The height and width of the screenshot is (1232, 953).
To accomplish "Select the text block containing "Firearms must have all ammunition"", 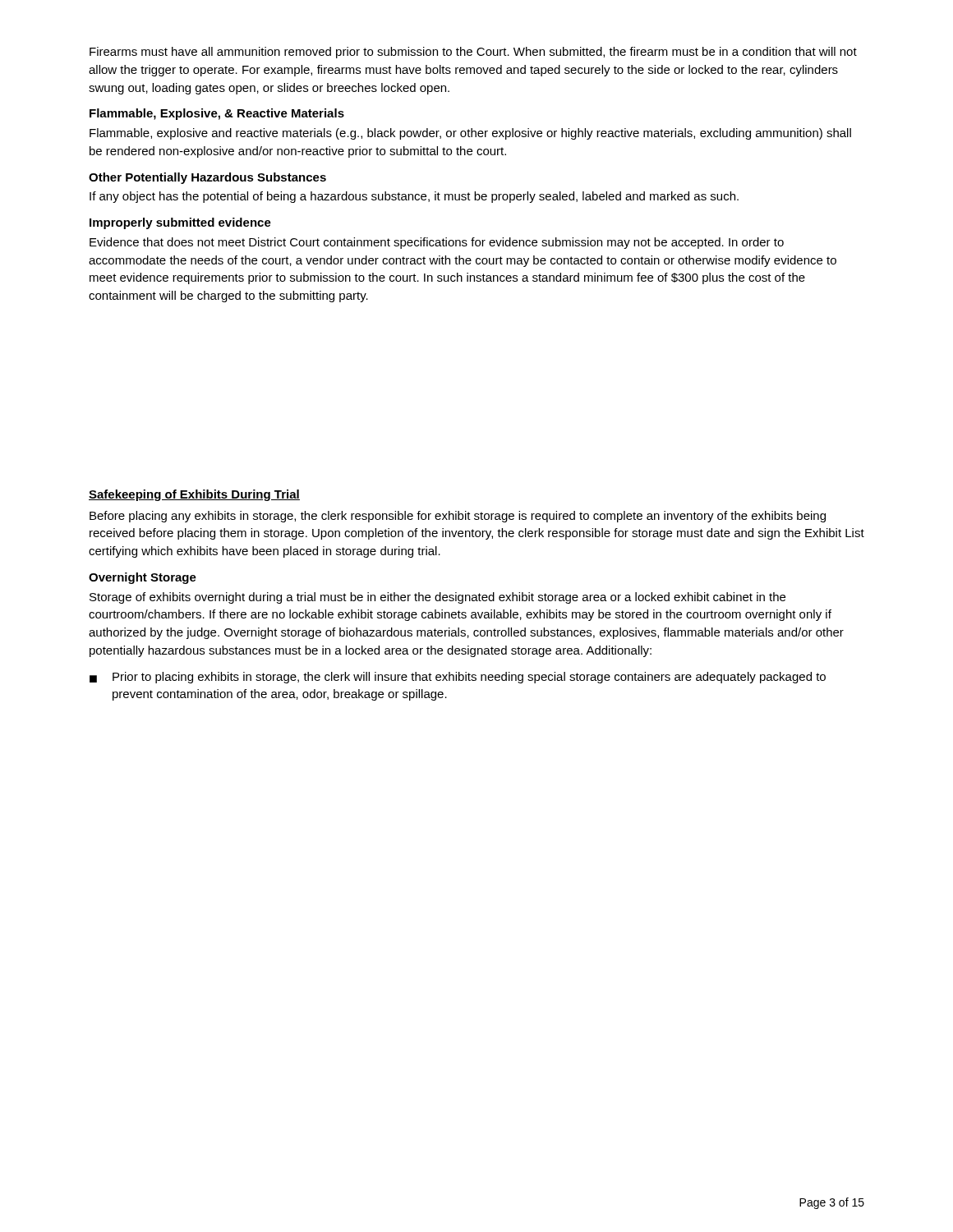I will [x=473, y=69].
